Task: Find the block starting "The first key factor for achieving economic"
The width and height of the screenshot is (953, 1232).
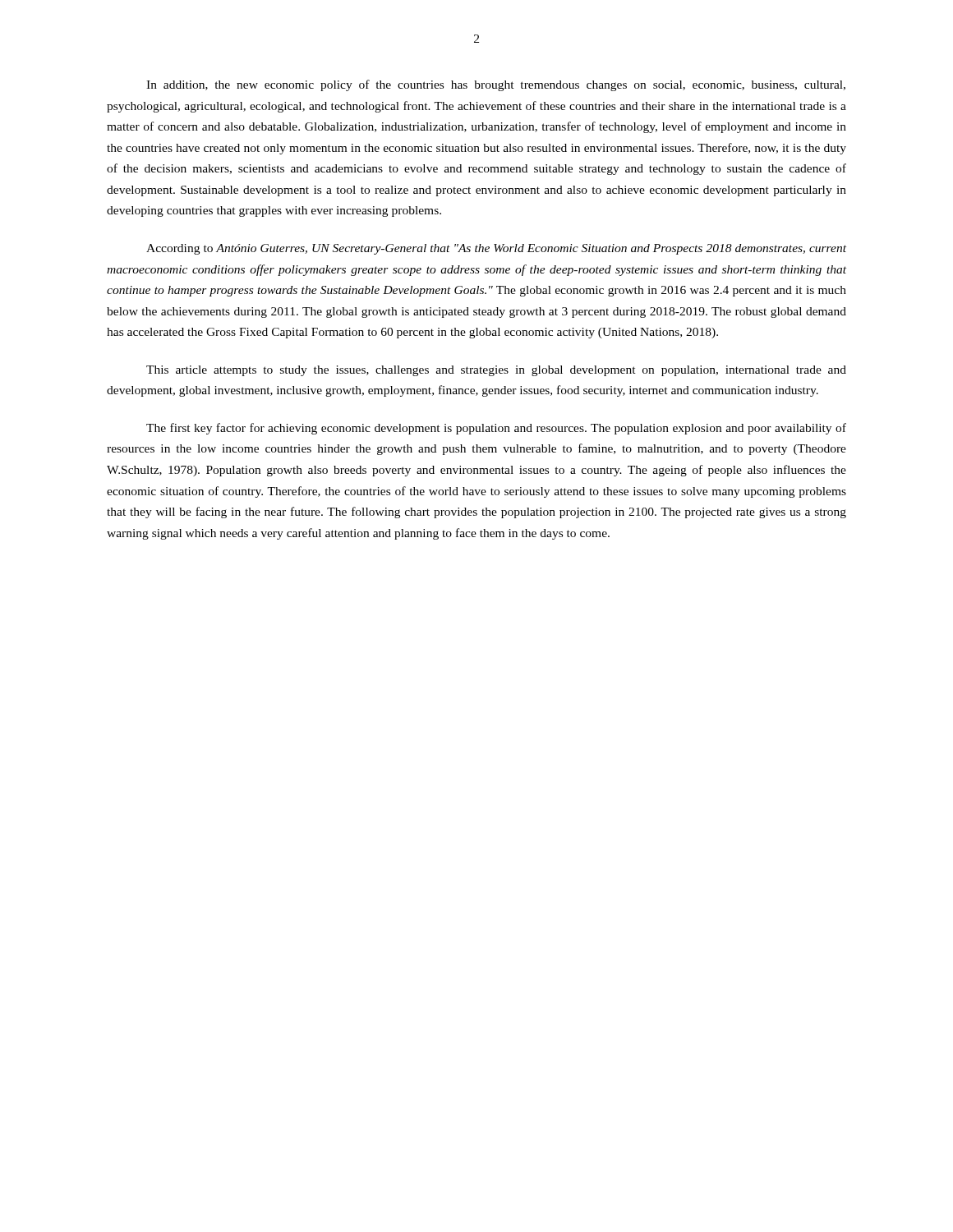Action: [476, 480]
